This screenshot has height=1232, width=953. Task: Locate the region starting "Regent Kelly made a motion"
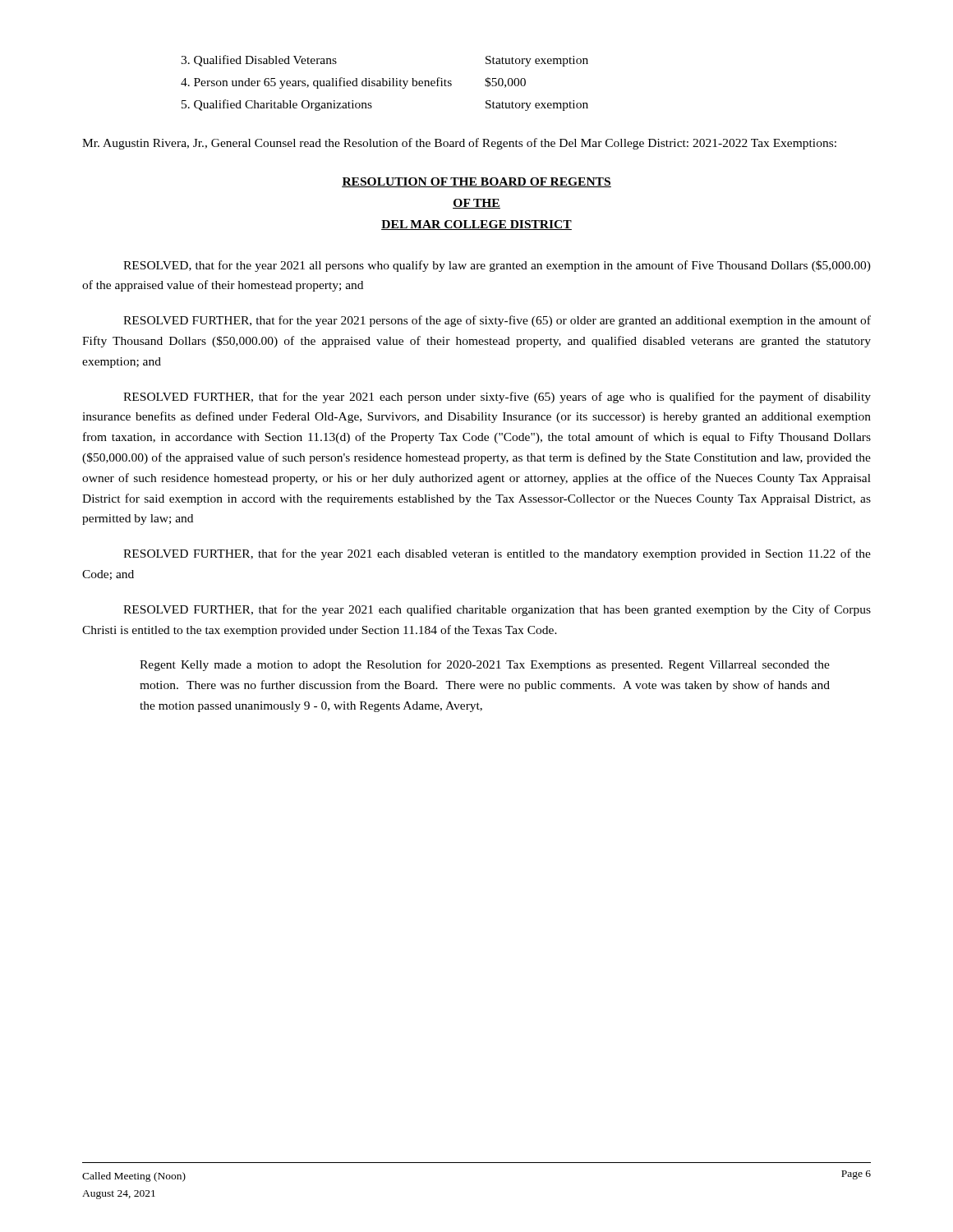tap(485, 685)
